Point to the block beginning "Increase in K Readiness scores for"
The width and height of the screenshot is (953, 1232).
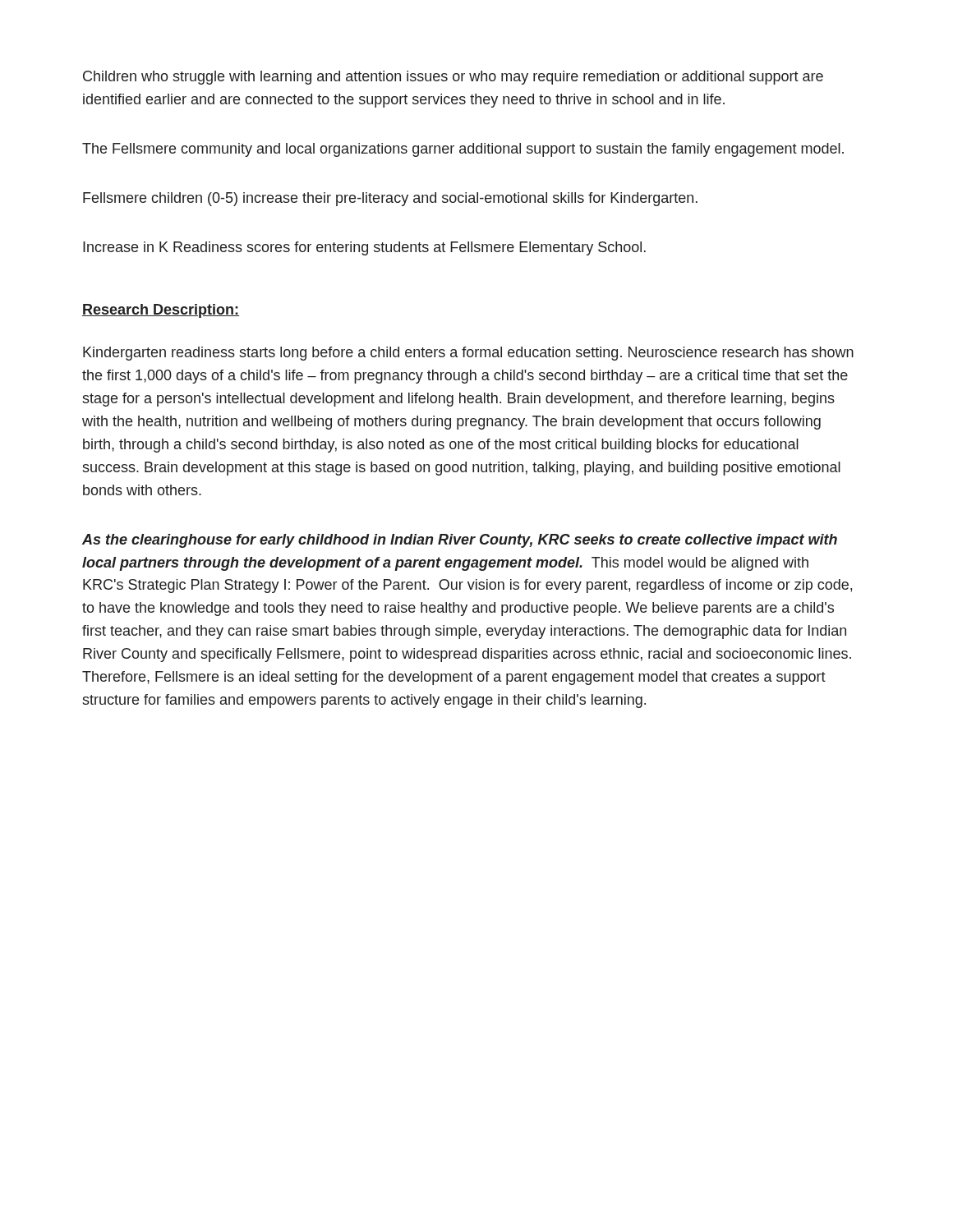(x=364, y=247)
